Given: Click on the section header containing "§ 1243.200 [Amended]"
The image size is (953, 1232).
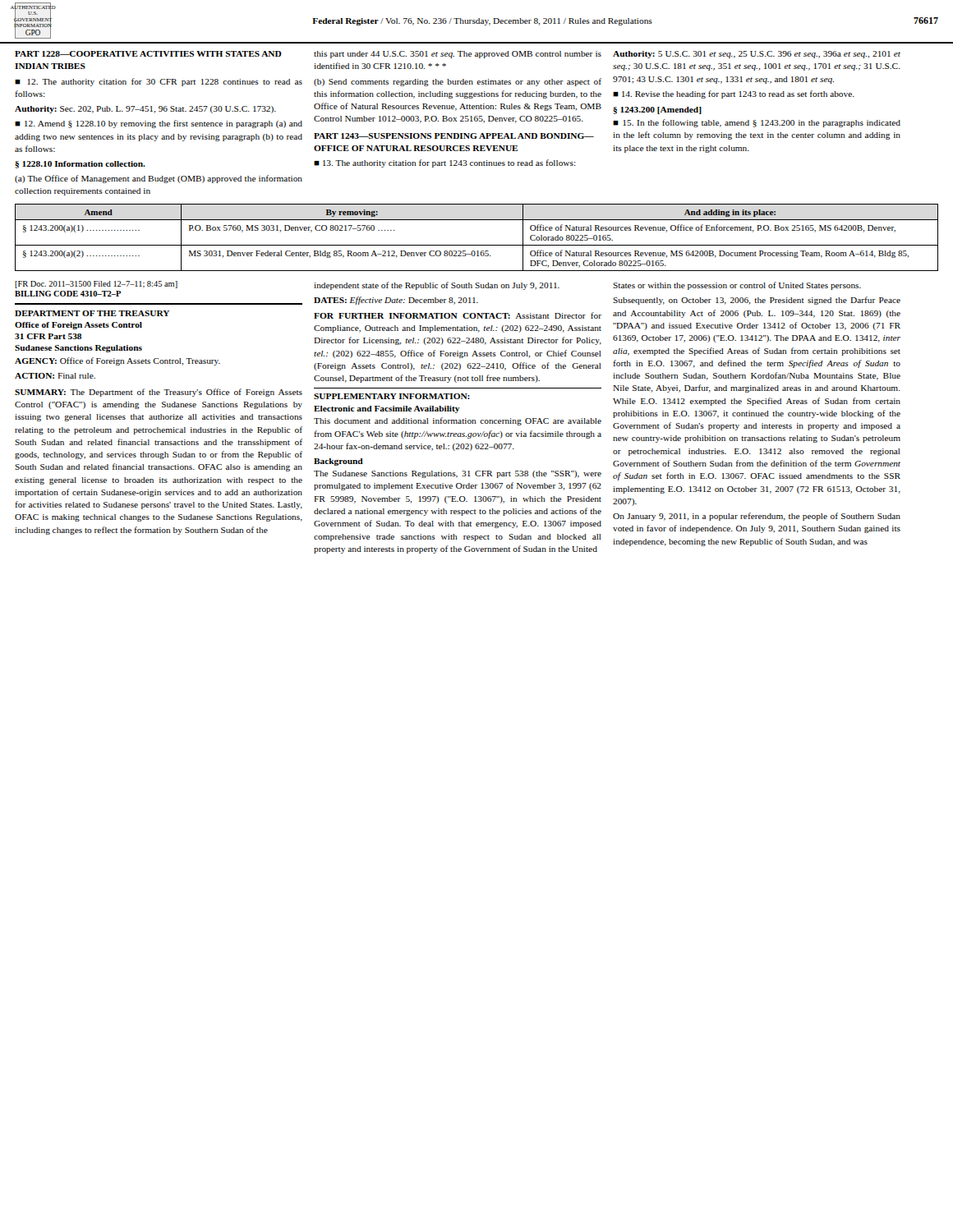Looking at the screenshot, I should [657, 109].
